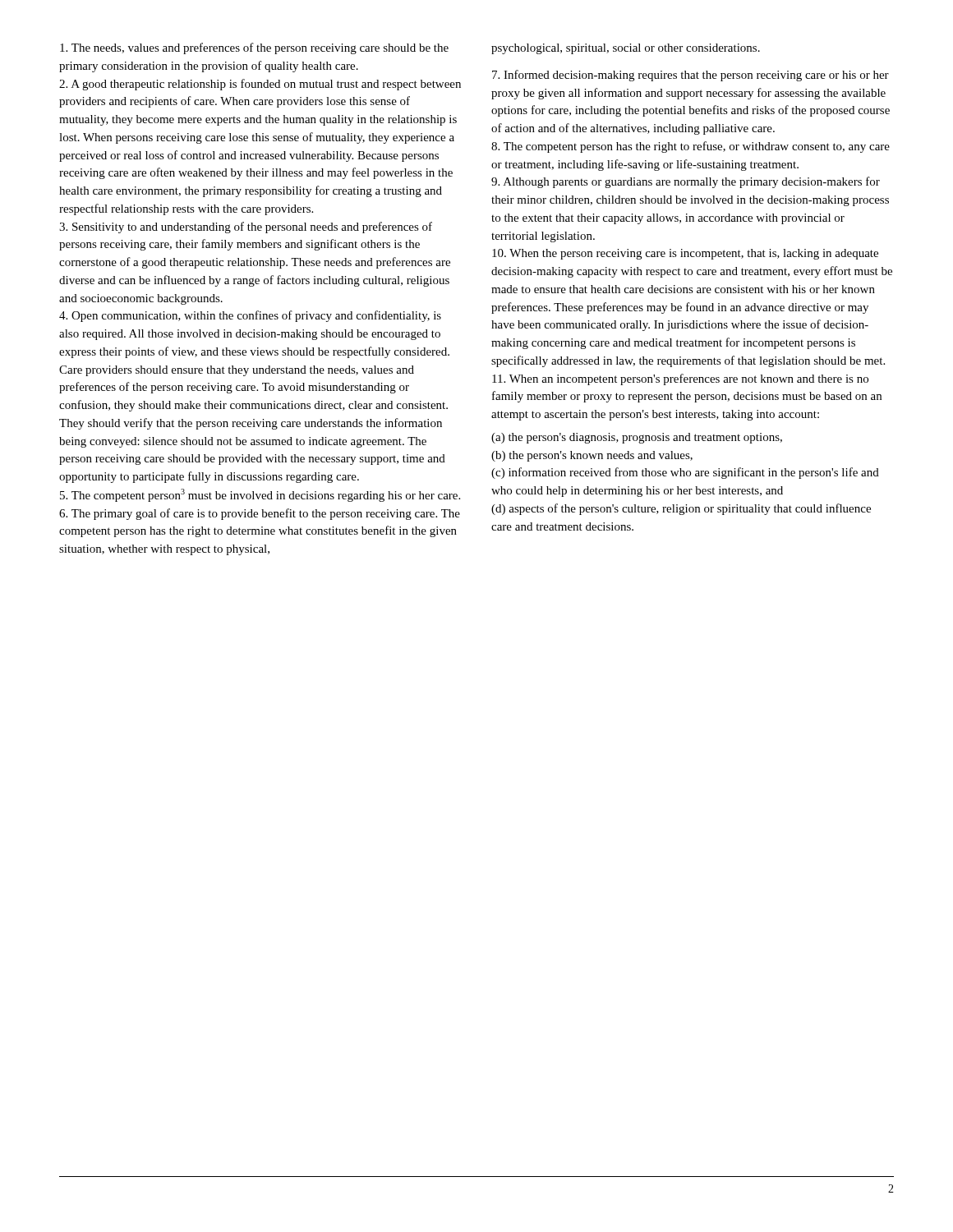Select the list item with the text "The needs, values and preferences of the person"
This screenshot has width=953, height=1232.
pyautogui.click(x=260, y=57)
